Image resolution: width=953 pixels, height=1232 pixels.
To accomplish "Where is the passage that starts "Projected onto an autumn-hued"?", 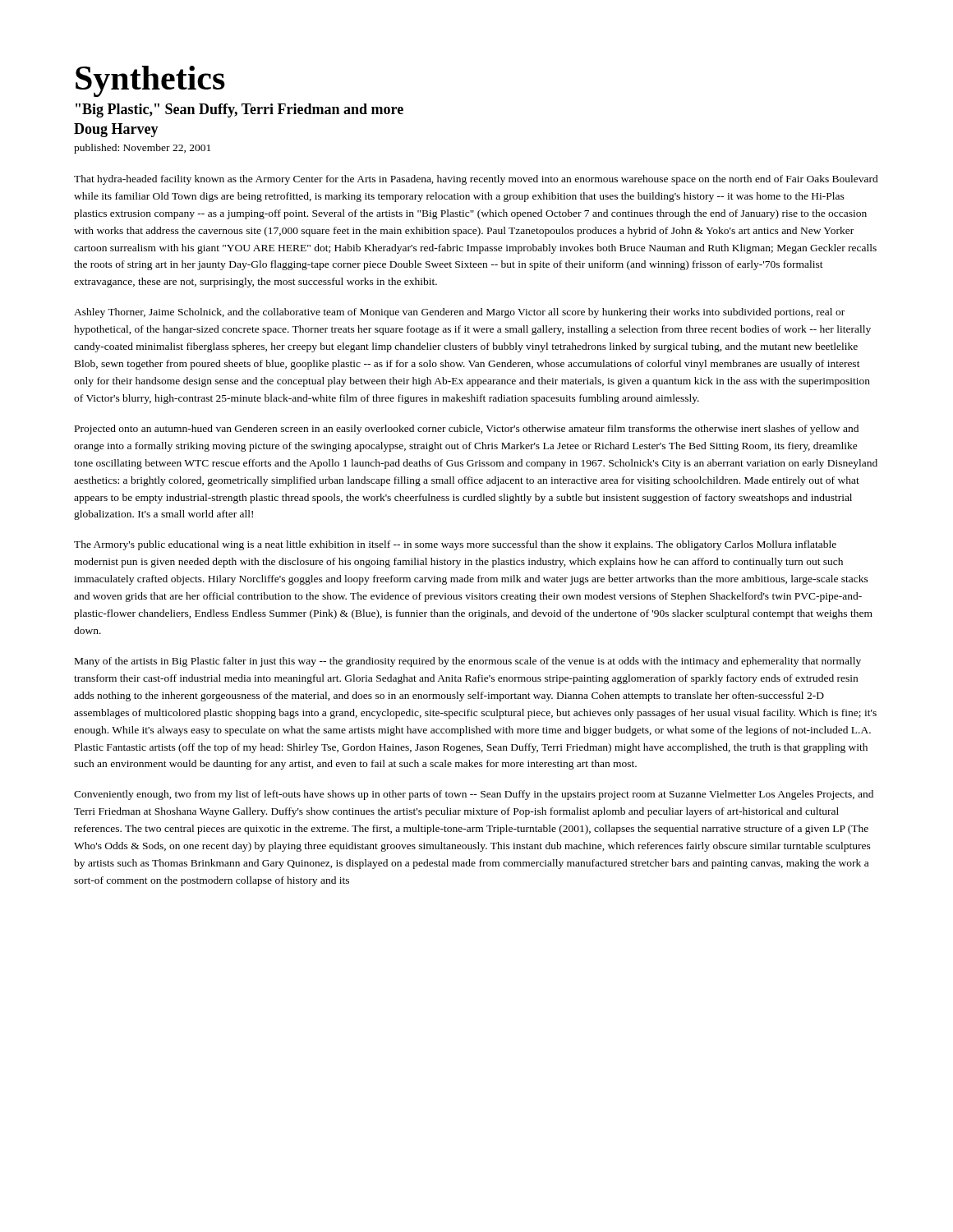I will (476, 472).
